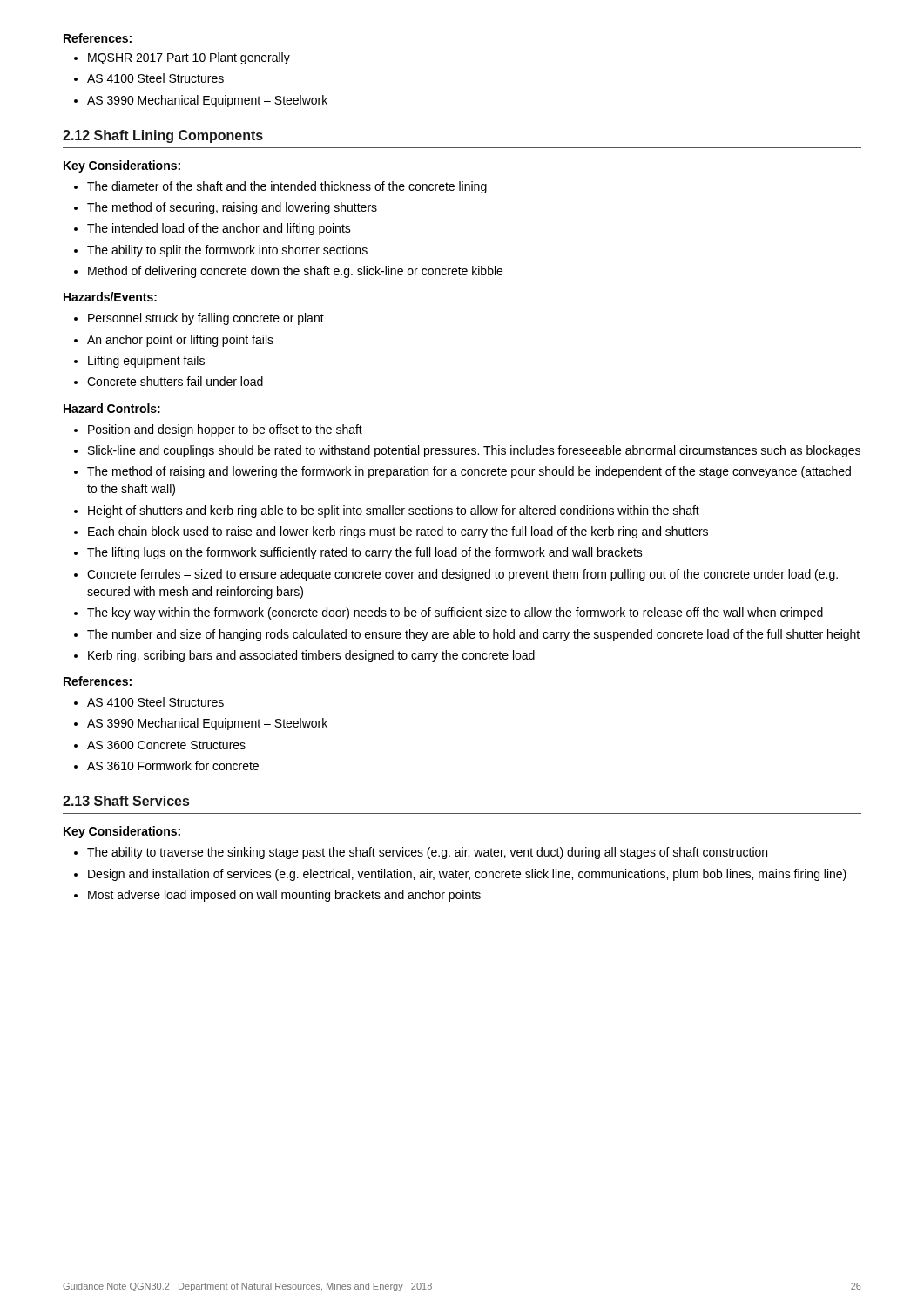This screenshot has width=924, height=1307.
Task: Select the list item that reads "The method of securing, raising and lowering shutters"
Action: point(232,208)
